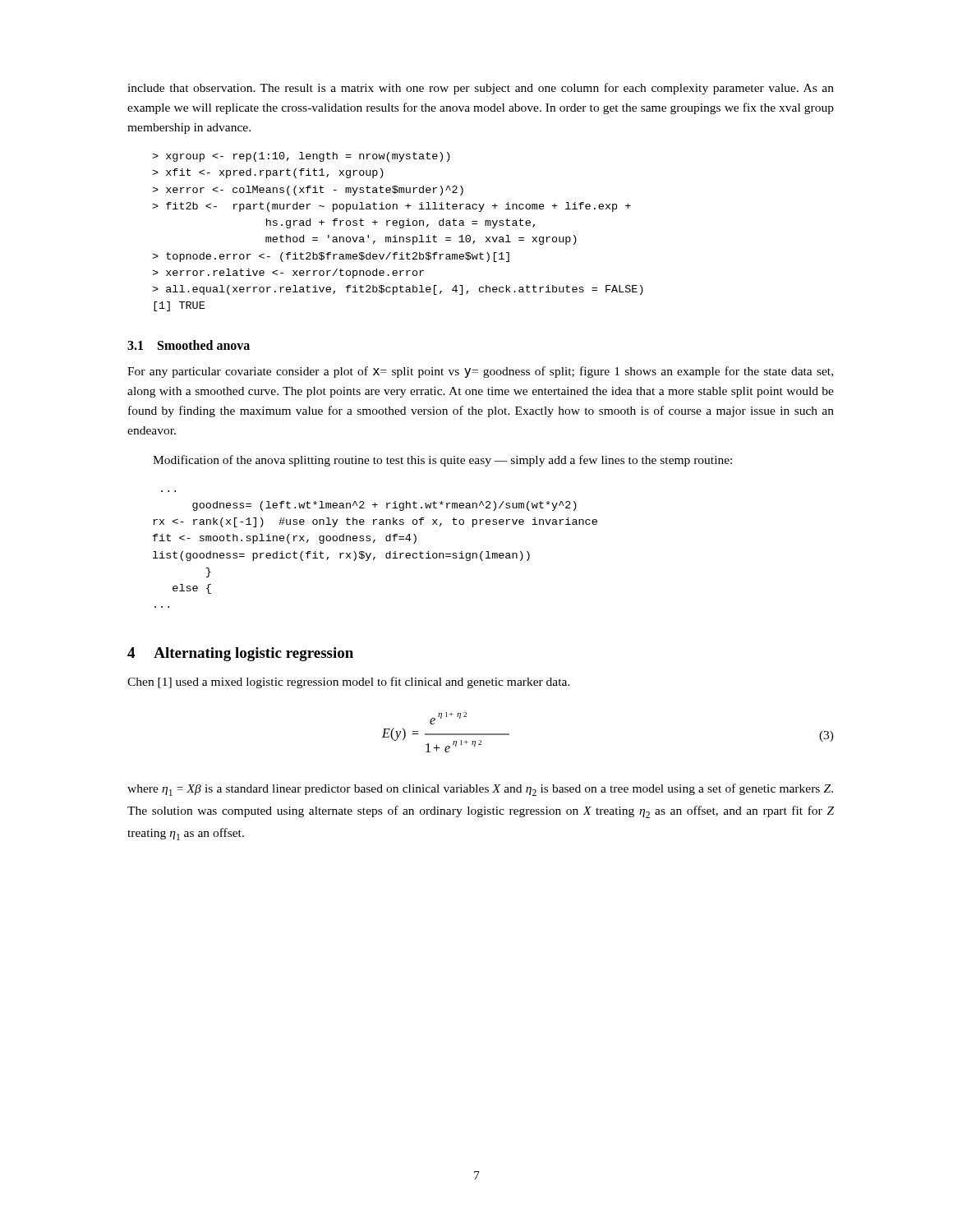Viewport: 953px width, 1232px height.
Task: Find the text block that says "Chen [1] used a mixed logistic"
Action: 481,681
